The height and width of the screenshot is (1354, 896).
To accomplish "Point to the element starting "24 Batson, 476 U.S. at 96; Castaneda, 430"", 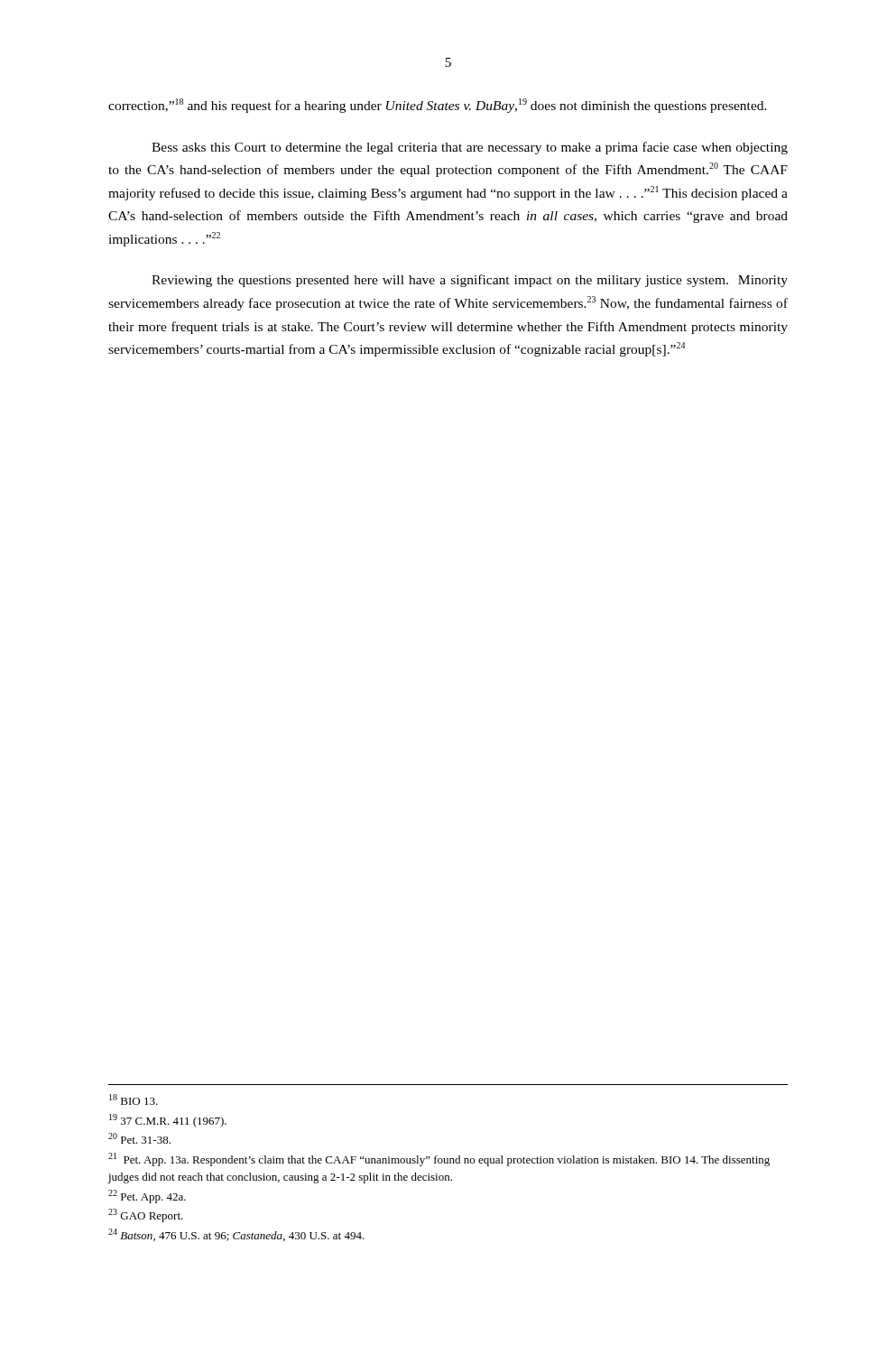I will coord(236,1234).
